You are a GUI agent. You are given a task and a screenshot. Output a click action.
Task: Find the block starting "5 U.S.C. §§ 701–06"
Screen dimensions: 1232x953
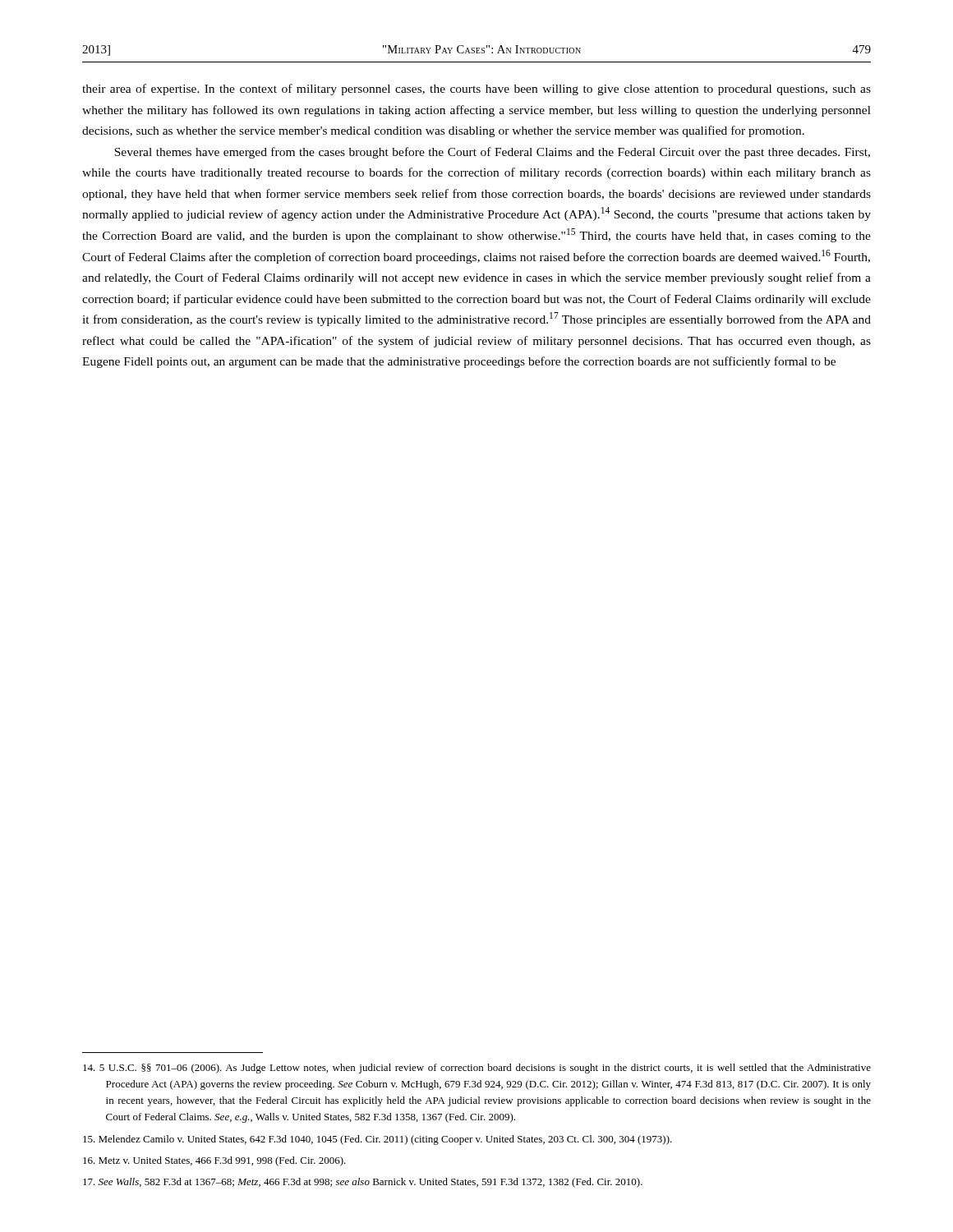click(x=476, y=1092)
